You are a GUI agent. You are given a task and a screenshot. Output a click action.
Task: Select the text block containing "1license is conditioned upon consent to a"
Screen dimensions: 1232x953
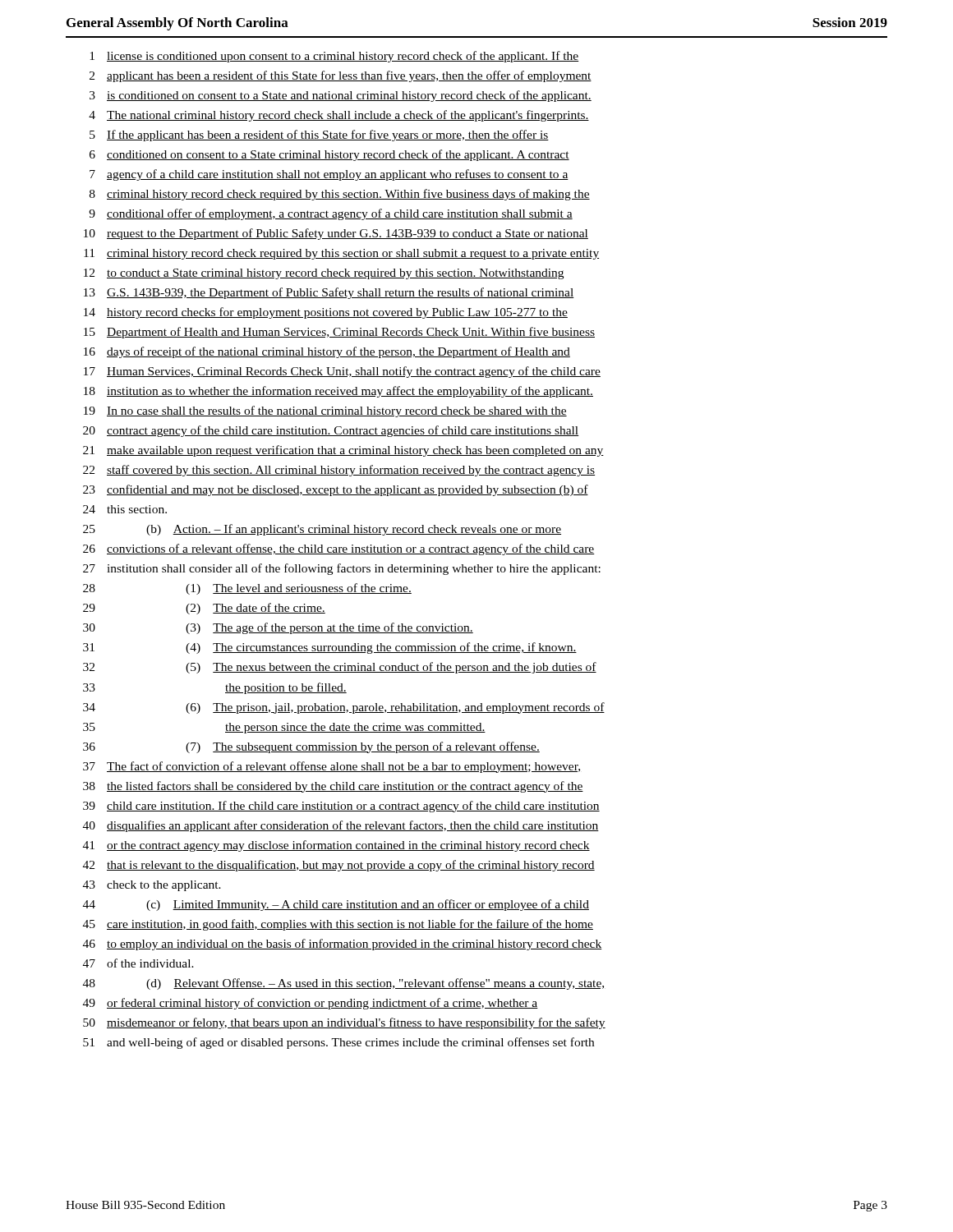point(476,312)
